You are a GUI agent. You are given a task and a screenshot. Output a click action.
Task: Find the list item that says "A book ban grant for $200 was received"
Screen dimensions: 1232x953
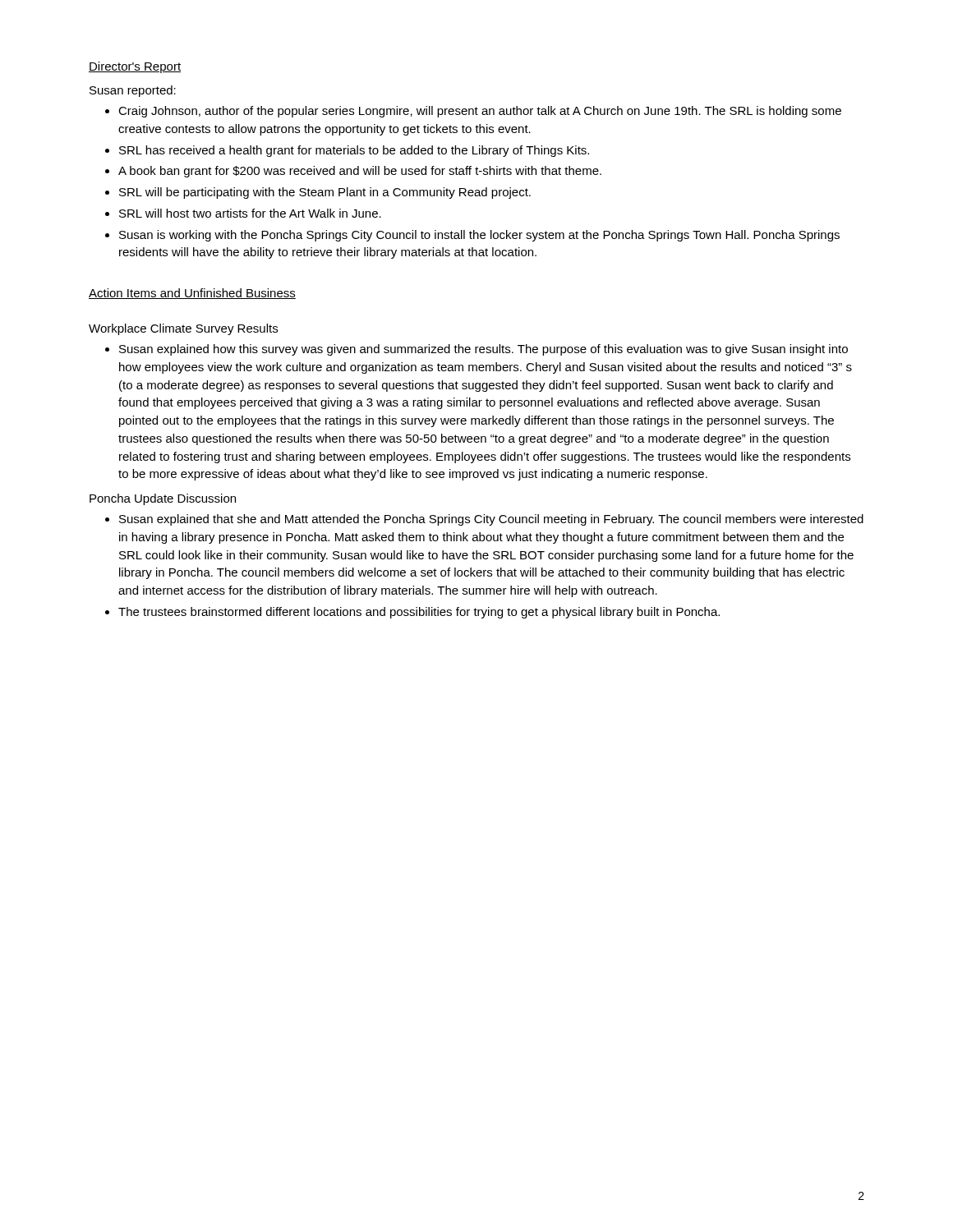360,171
